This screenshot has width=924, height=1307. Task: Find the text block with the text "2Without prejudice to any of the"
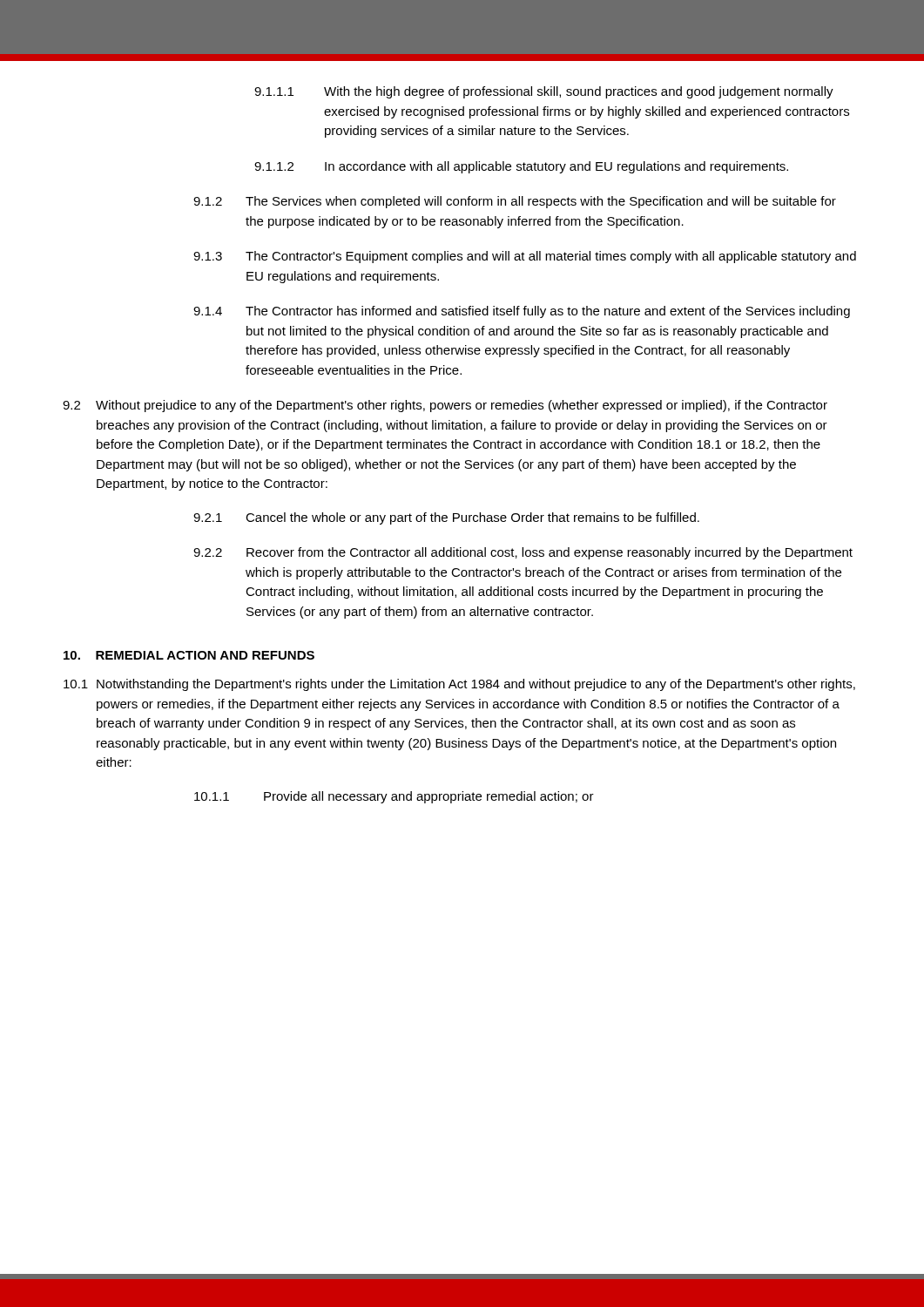pos(460,445)
